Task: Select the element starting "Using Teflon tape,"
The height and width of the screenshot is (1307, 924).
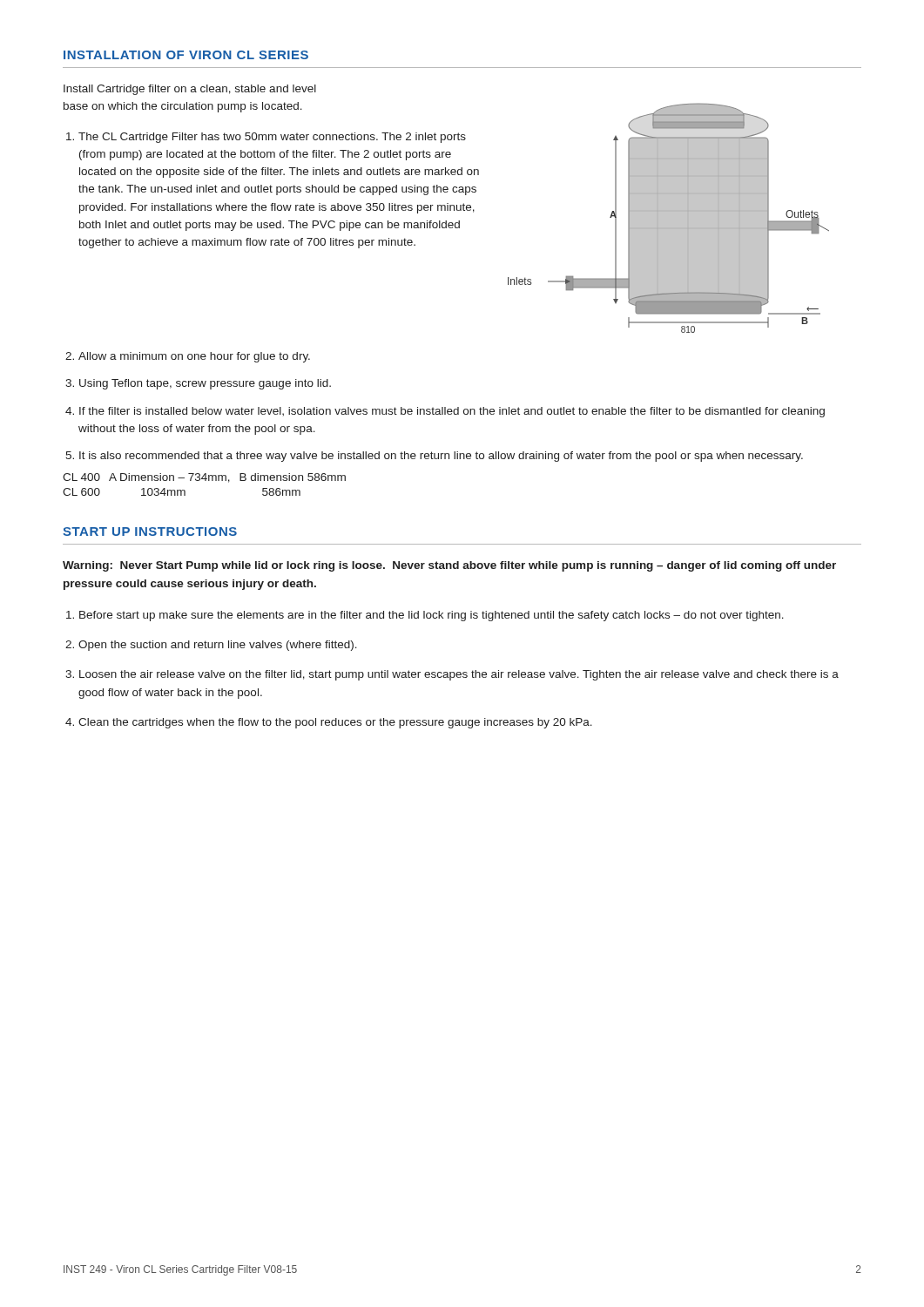Action: pyautogui.click(x=205, y=383)
